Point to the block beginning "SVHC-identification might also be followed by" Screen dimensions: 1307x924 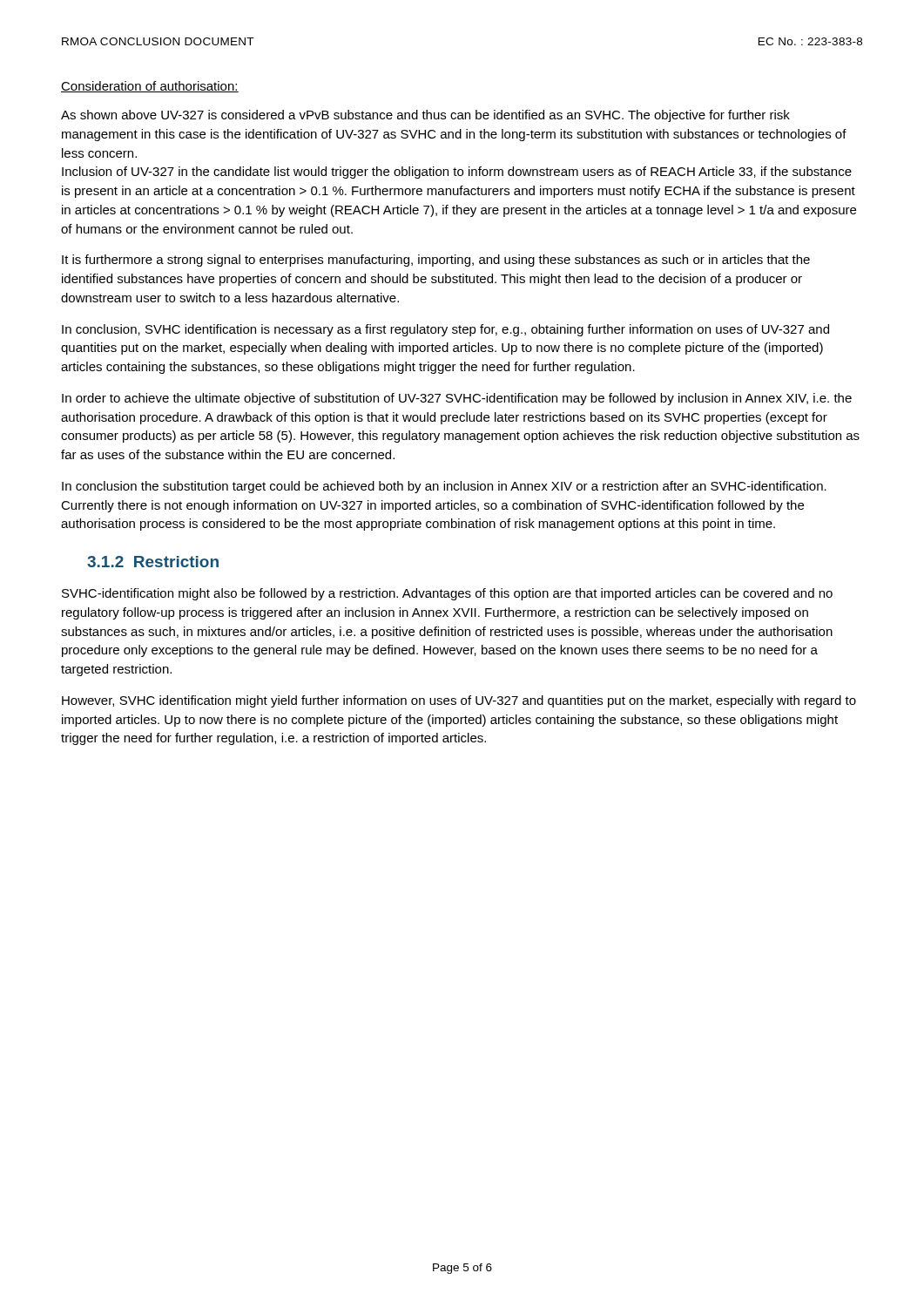tap(447, 631)
